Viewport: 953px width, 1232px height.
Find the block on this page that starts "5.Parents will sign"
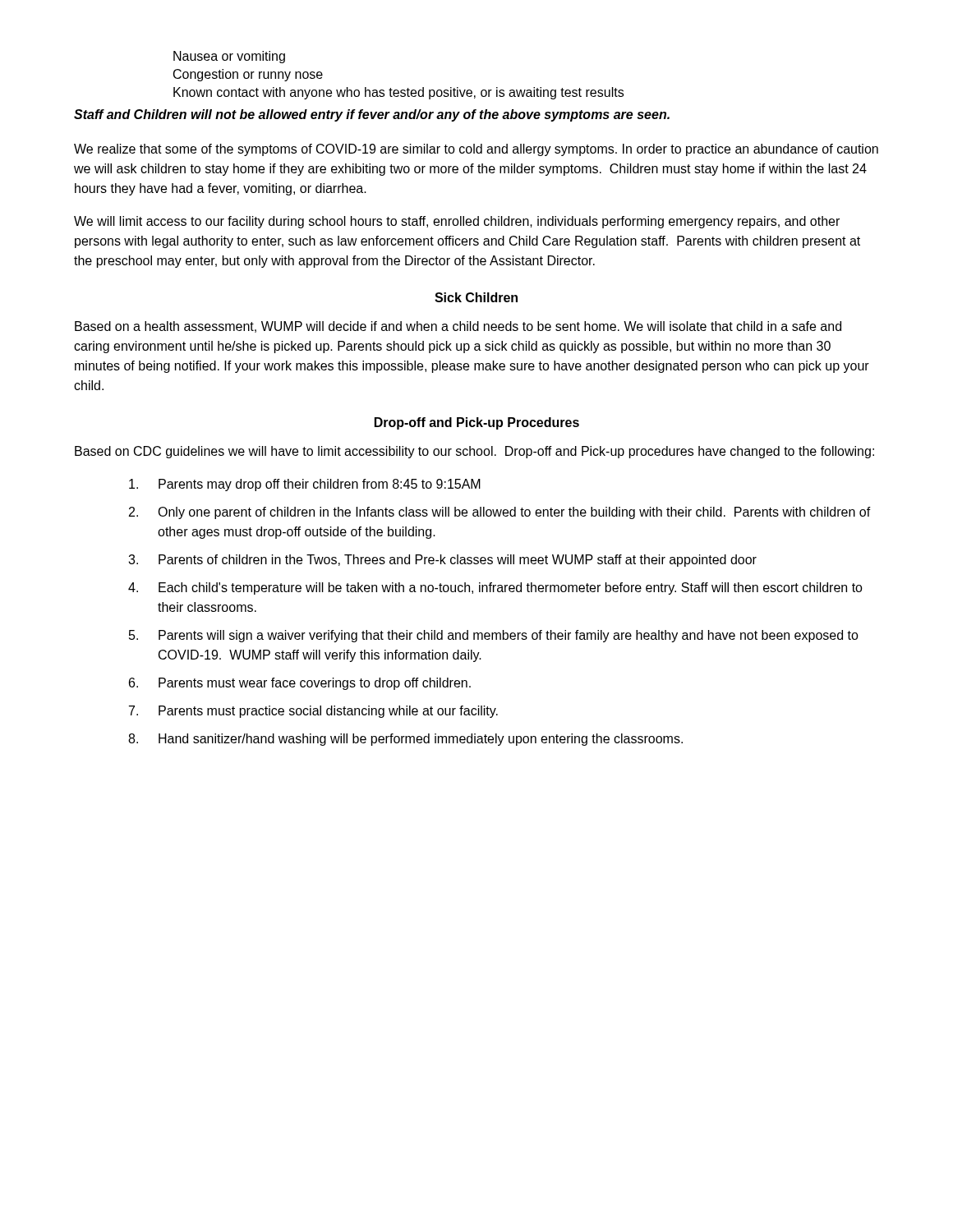pyautogui.click(x=501, y=646)
